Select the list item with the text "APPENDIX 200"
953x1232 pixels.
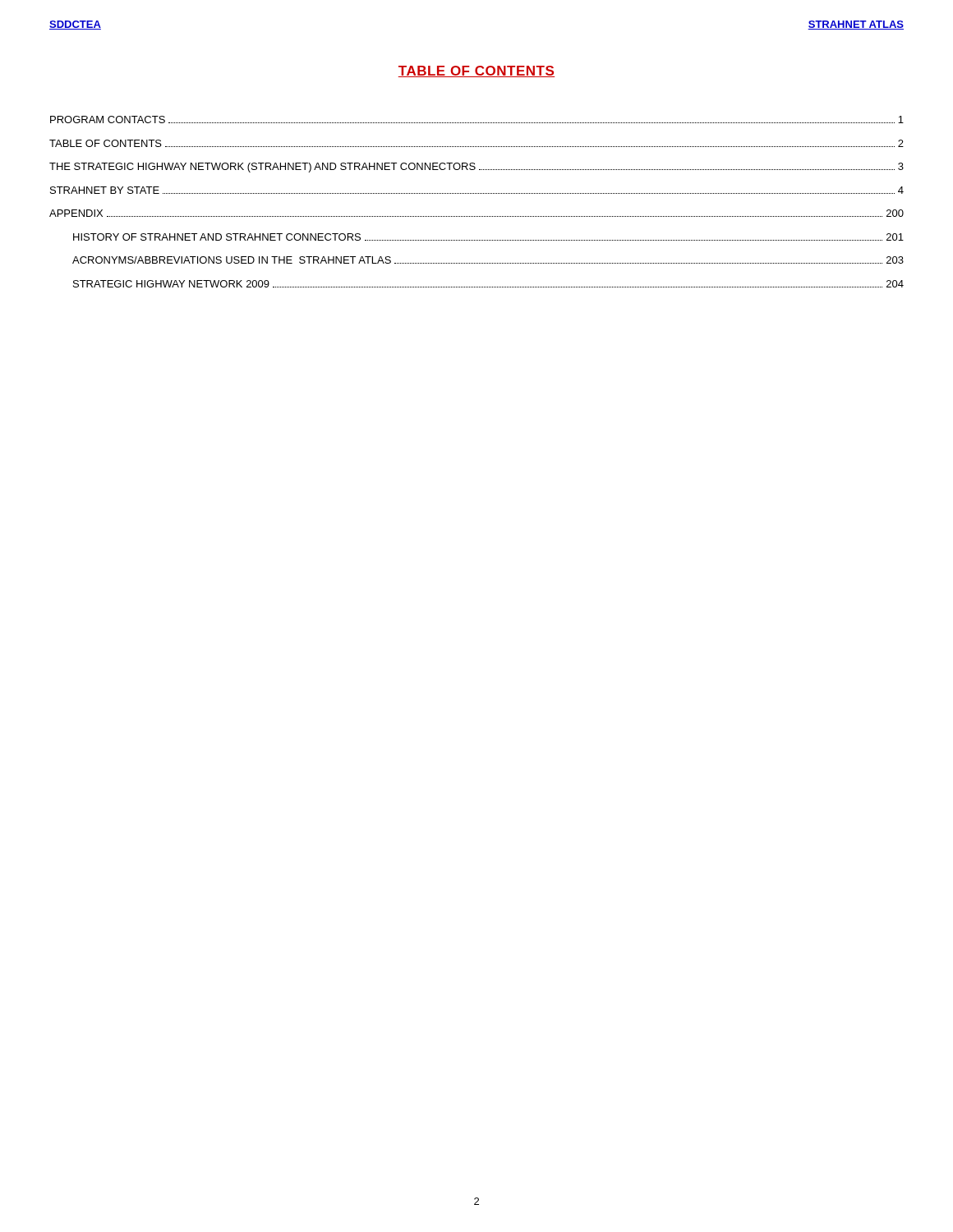pos(476,213)
